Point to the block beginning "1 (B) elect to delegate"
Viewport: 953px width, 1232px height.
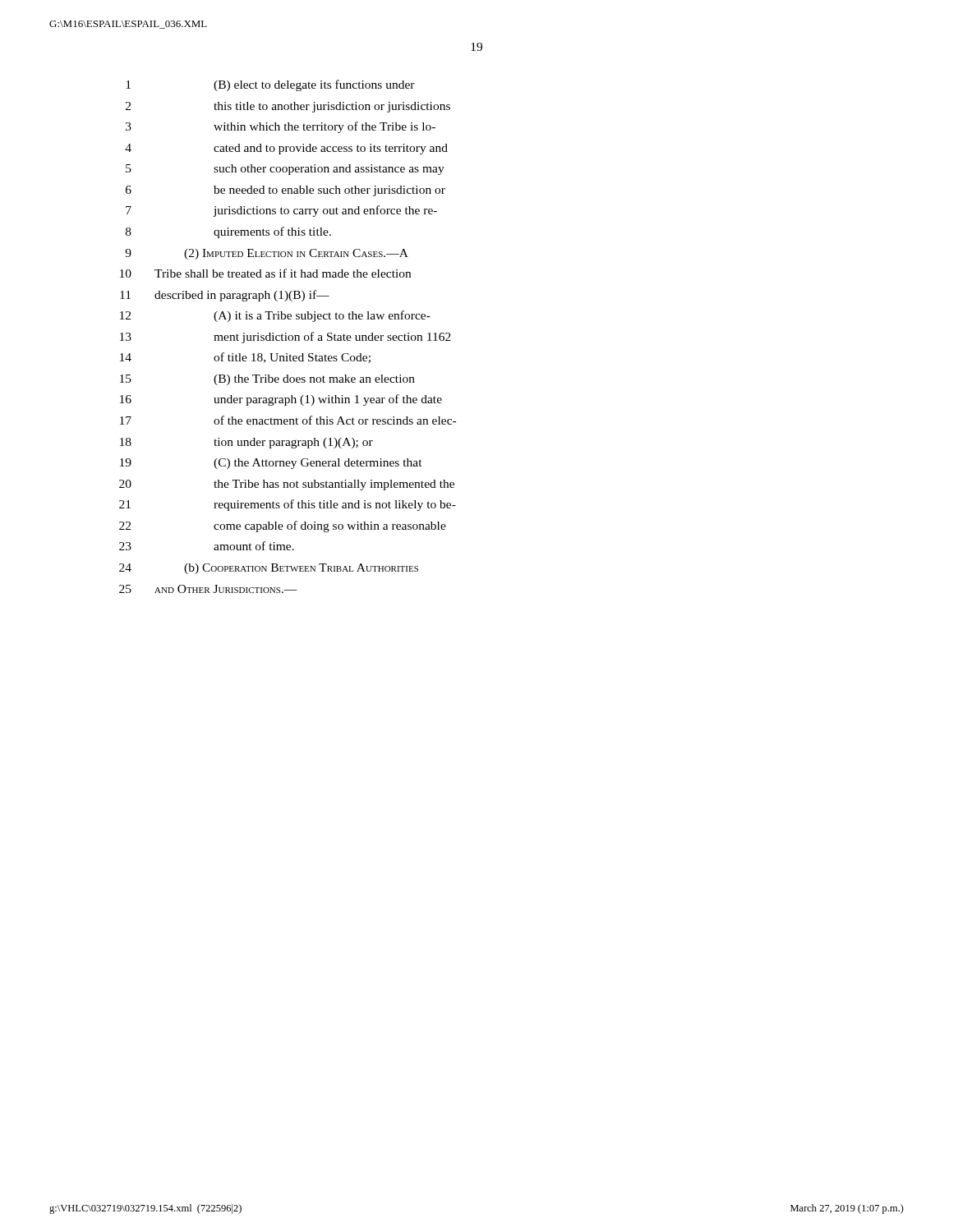(x=270, y=85)
